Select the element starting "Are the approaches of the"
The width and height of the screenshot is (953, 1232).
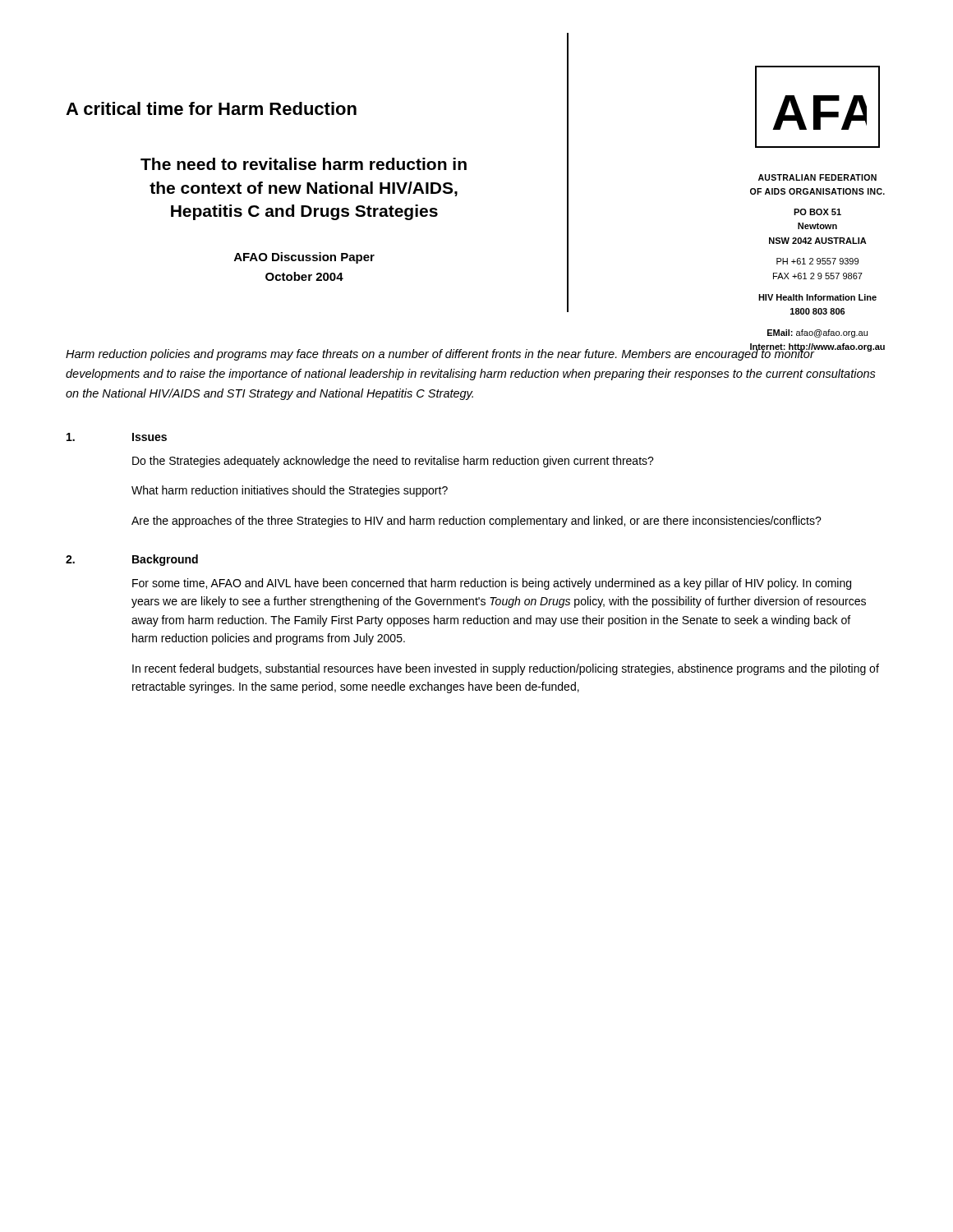coord(505,521)
